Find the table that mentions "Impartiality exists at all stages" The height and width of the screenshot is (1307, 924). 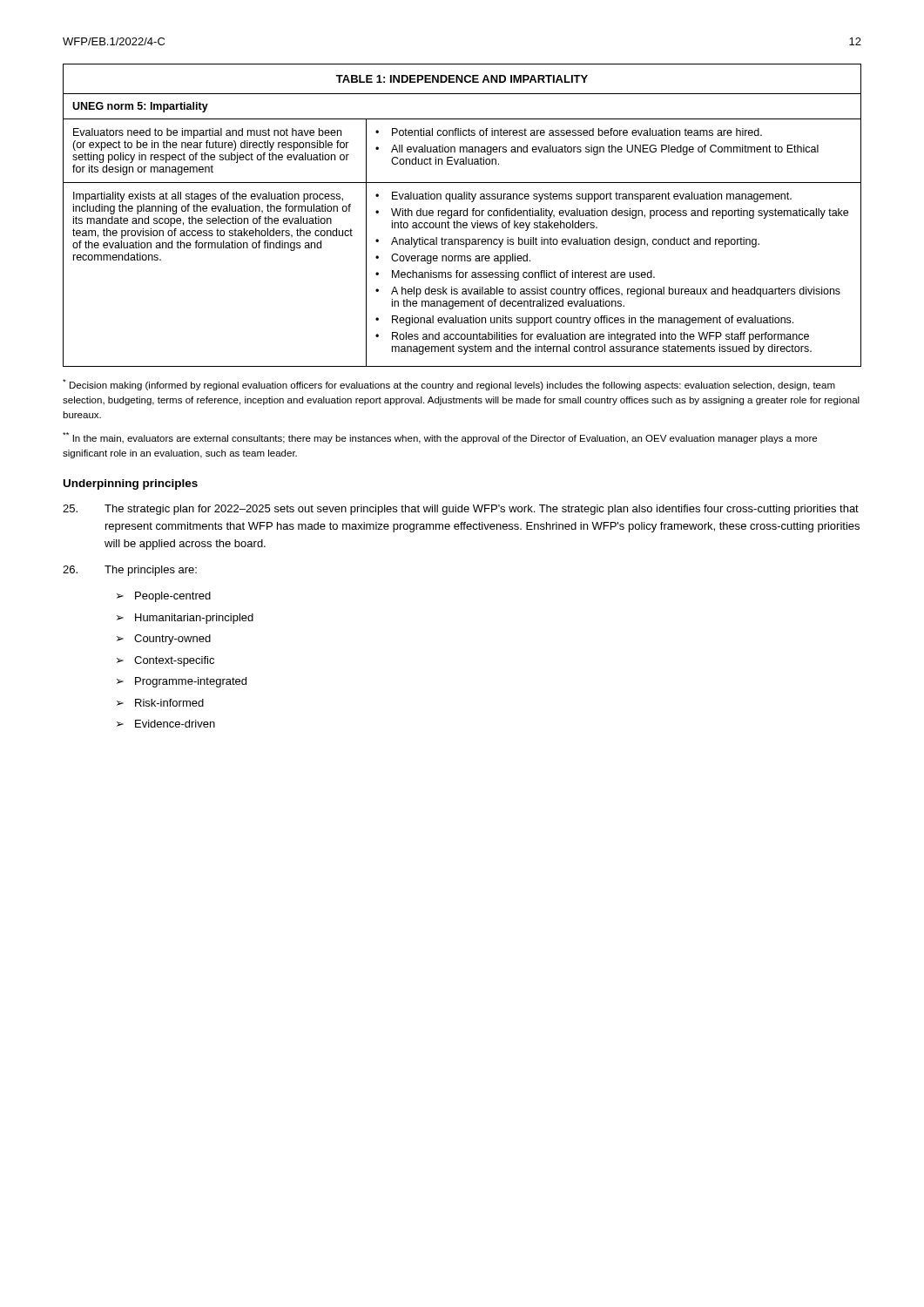click(x=462, y=215)
